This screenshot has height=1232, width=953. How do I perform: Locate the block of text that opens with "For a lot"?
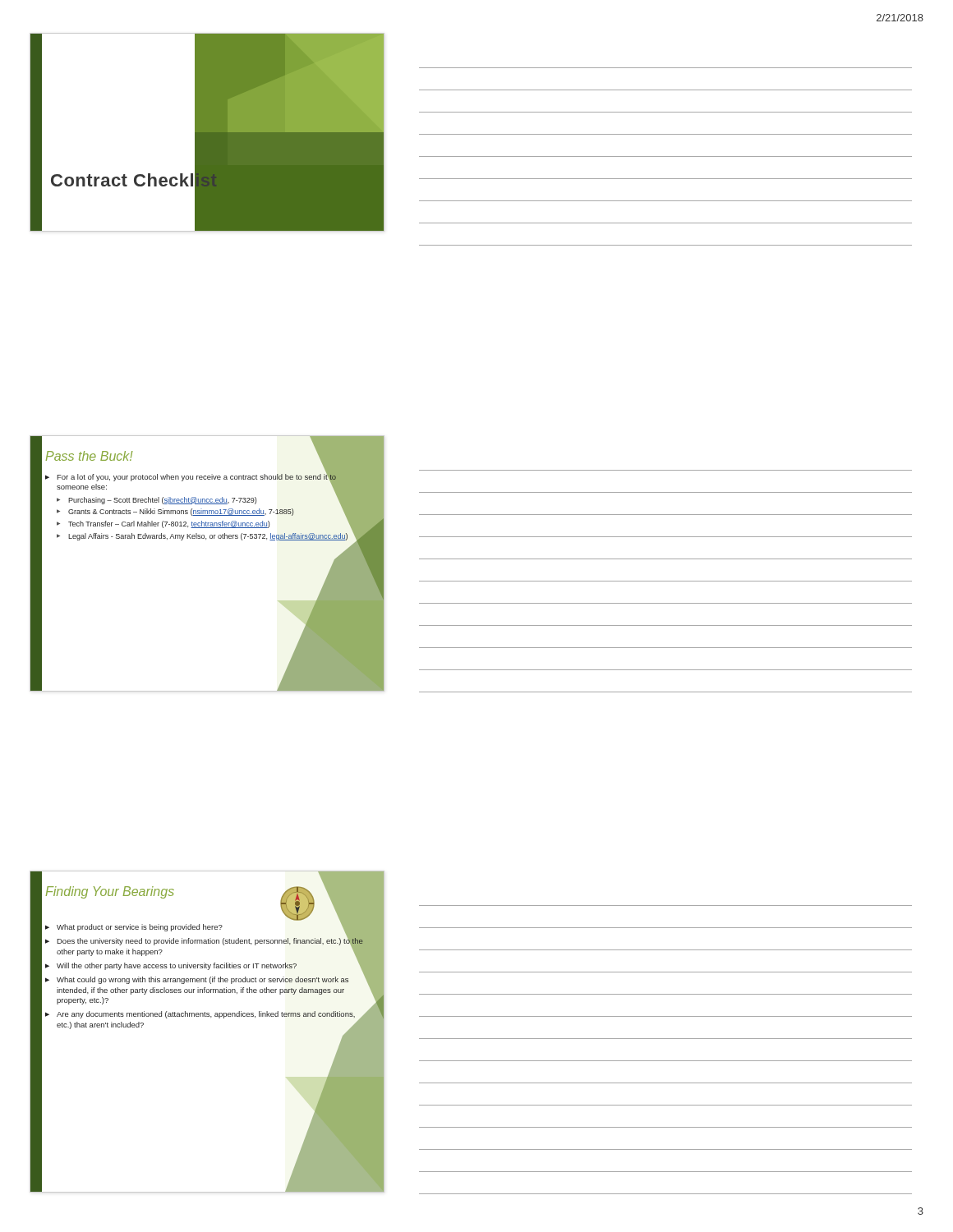coord(213,507)
